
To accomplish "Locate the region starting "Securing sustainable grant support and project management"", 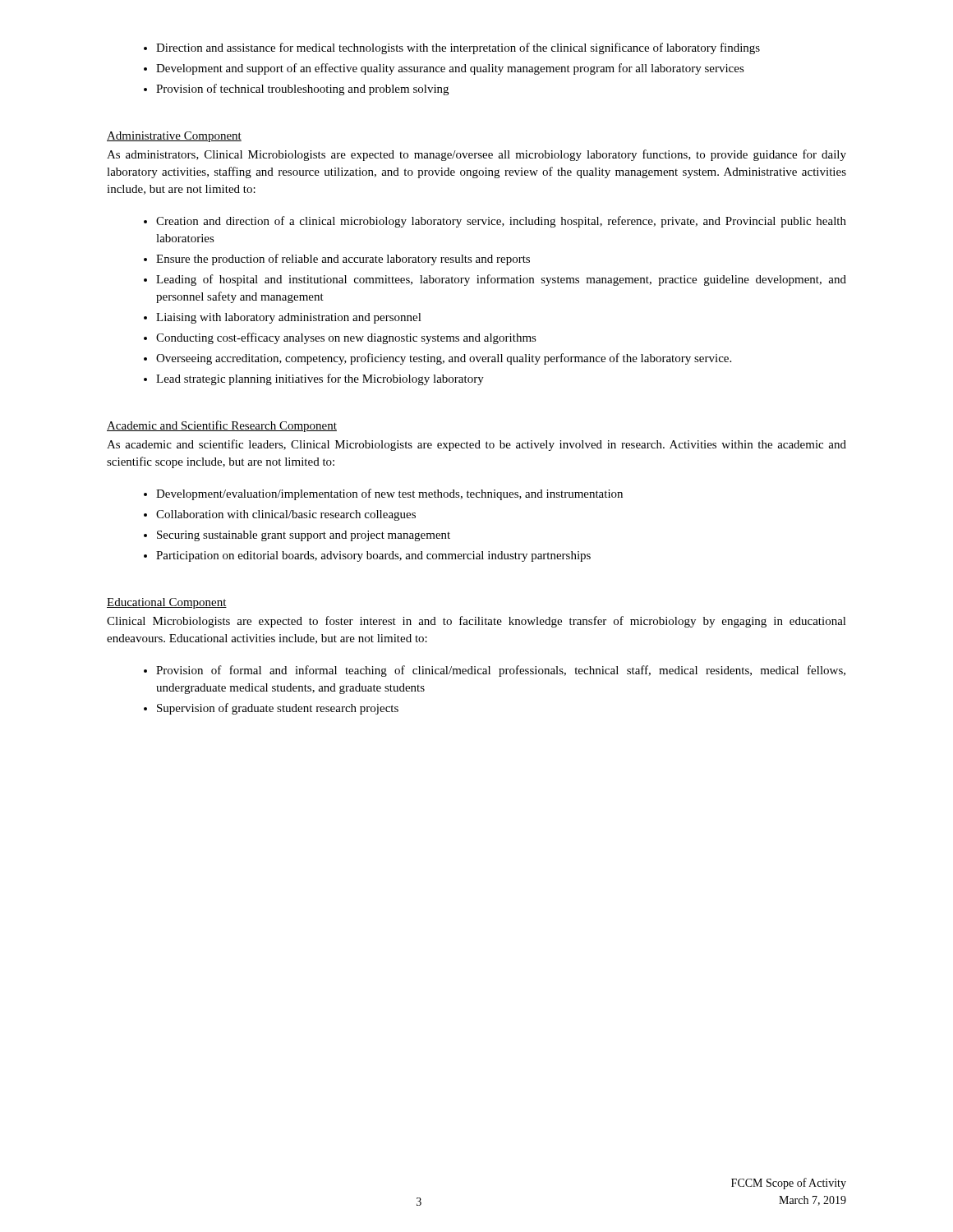I will [304, 536].
